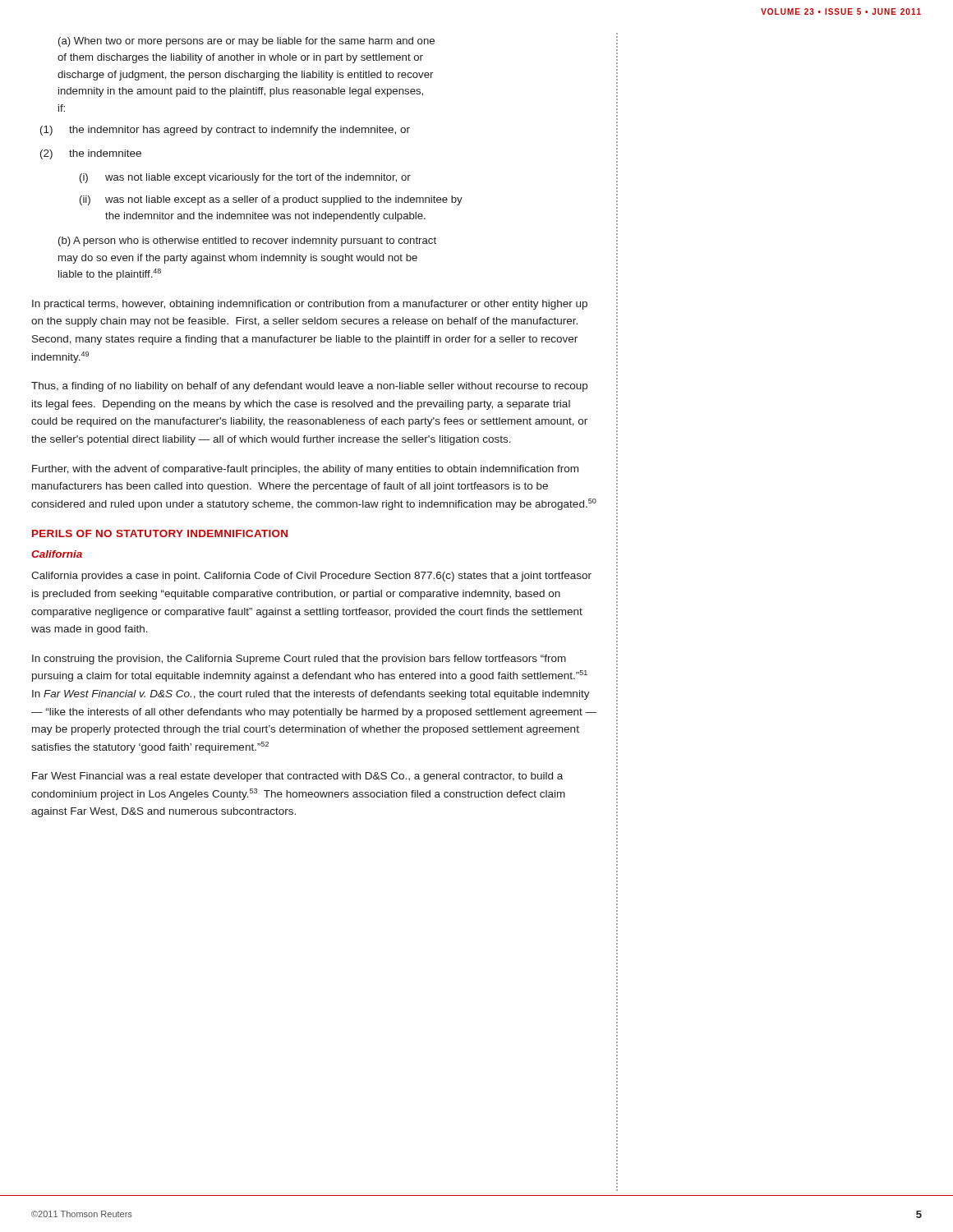The height and width of the screenshot is (1232, 953).
Task: Click on the list item with the text "(1) the indemnitor"
Action: coord(225,130)
